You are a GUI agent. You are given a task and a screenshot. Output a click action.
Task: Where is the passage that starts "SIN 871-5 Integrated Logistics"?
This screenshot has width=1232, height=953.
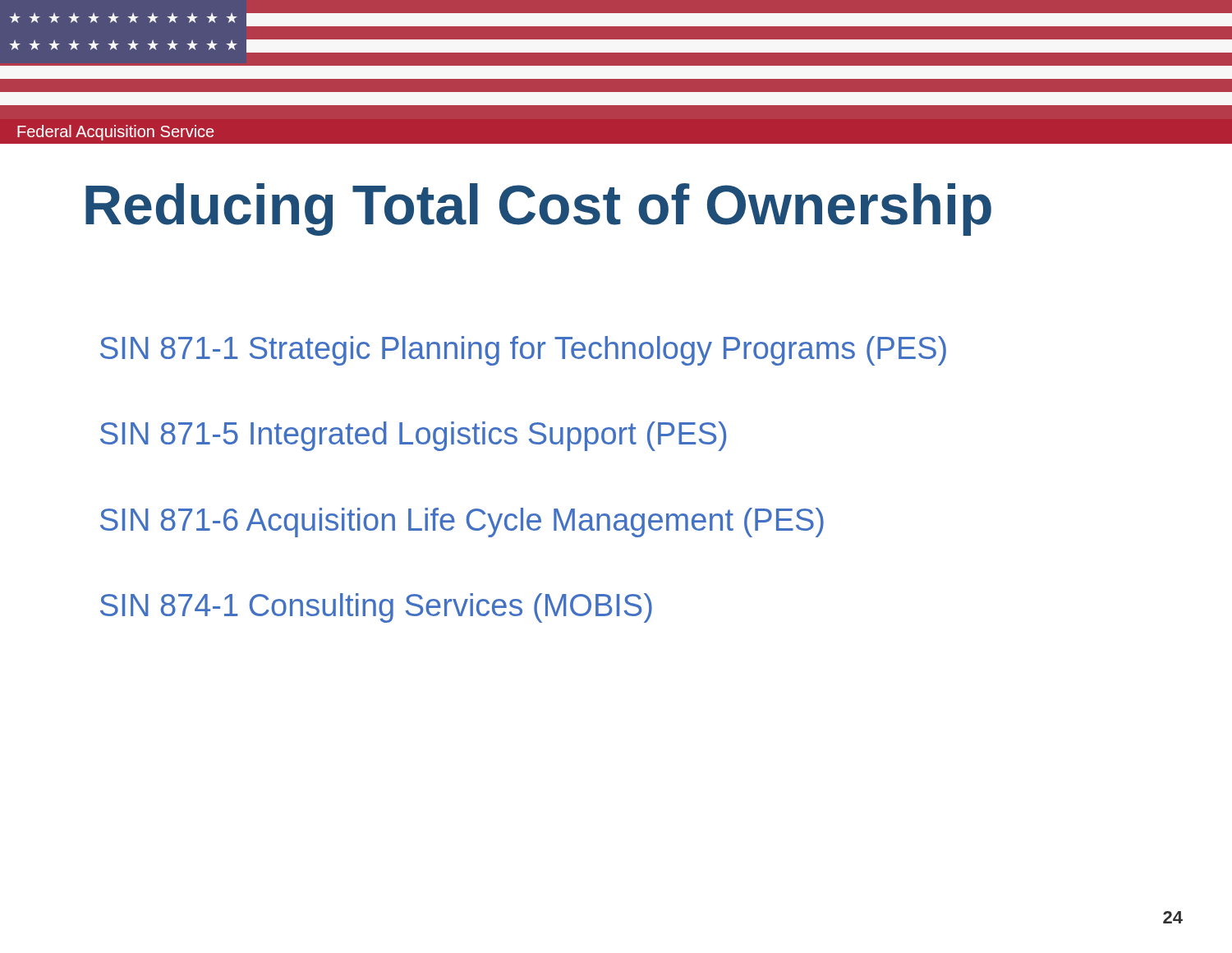(x=413, y=434)
